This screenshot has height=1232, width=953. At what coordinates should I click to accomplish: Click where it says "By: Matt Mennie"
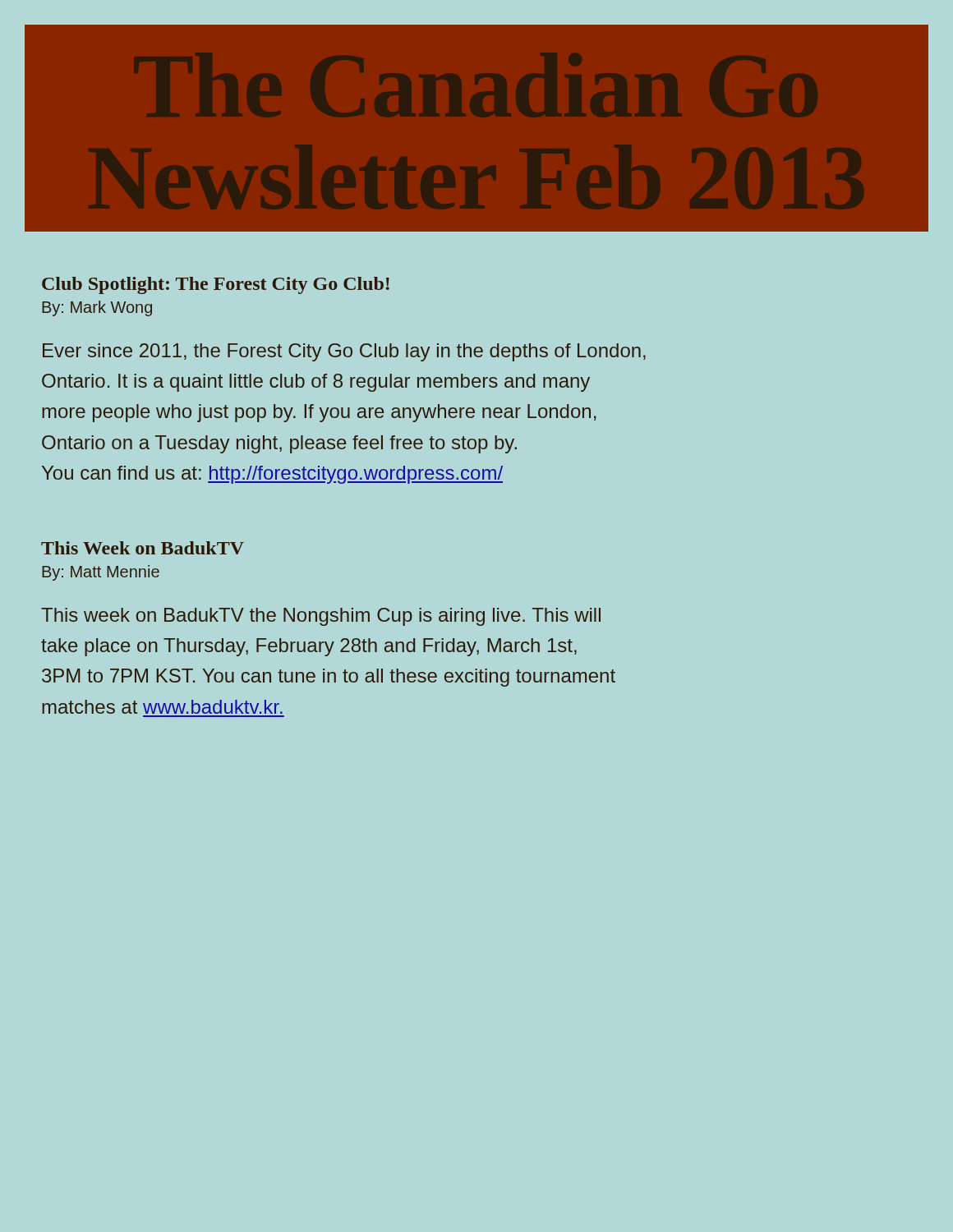point(100,572)
